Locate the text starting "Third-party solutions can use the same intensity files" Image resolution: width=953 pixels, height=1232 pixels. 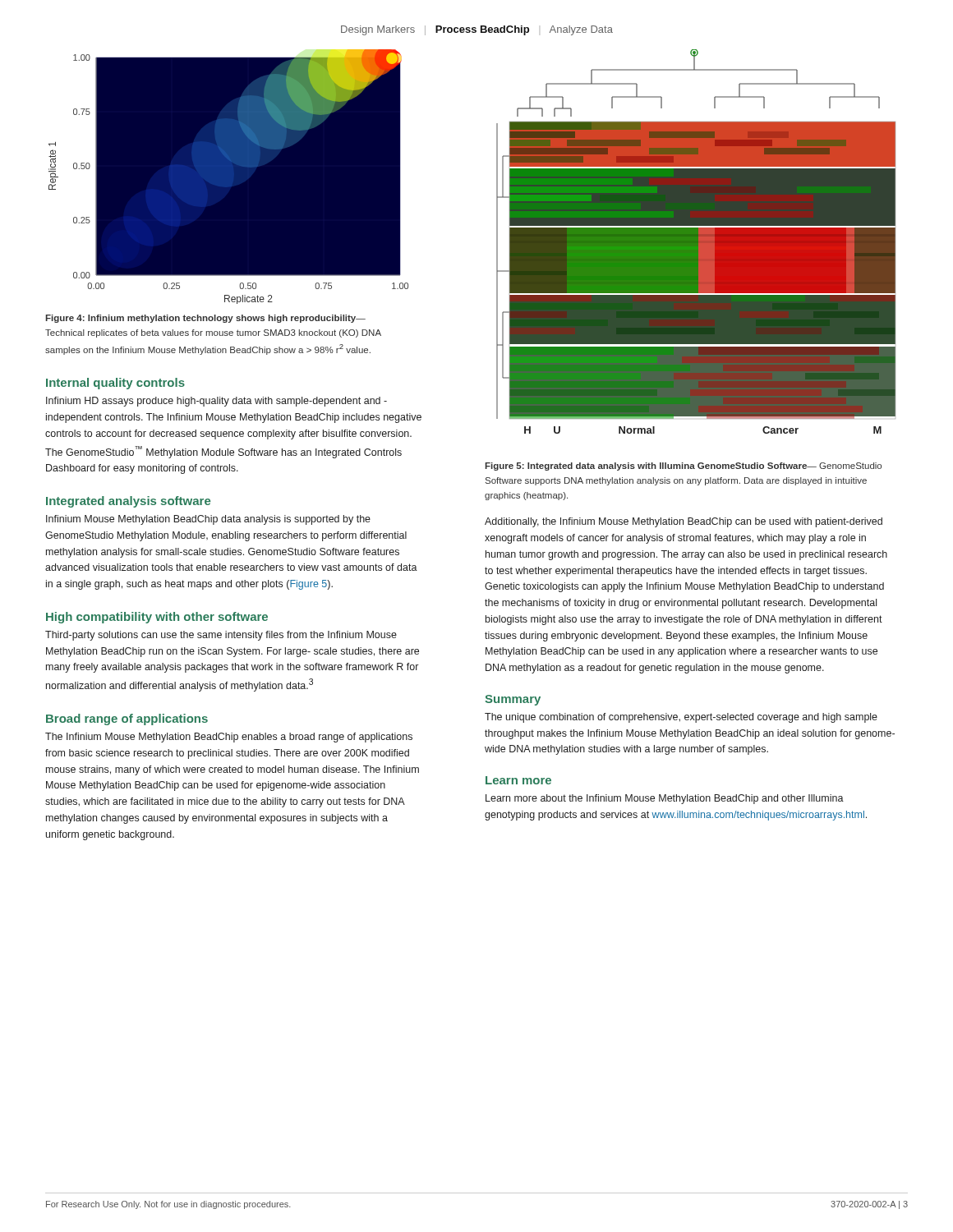click(x=232, y=660)
